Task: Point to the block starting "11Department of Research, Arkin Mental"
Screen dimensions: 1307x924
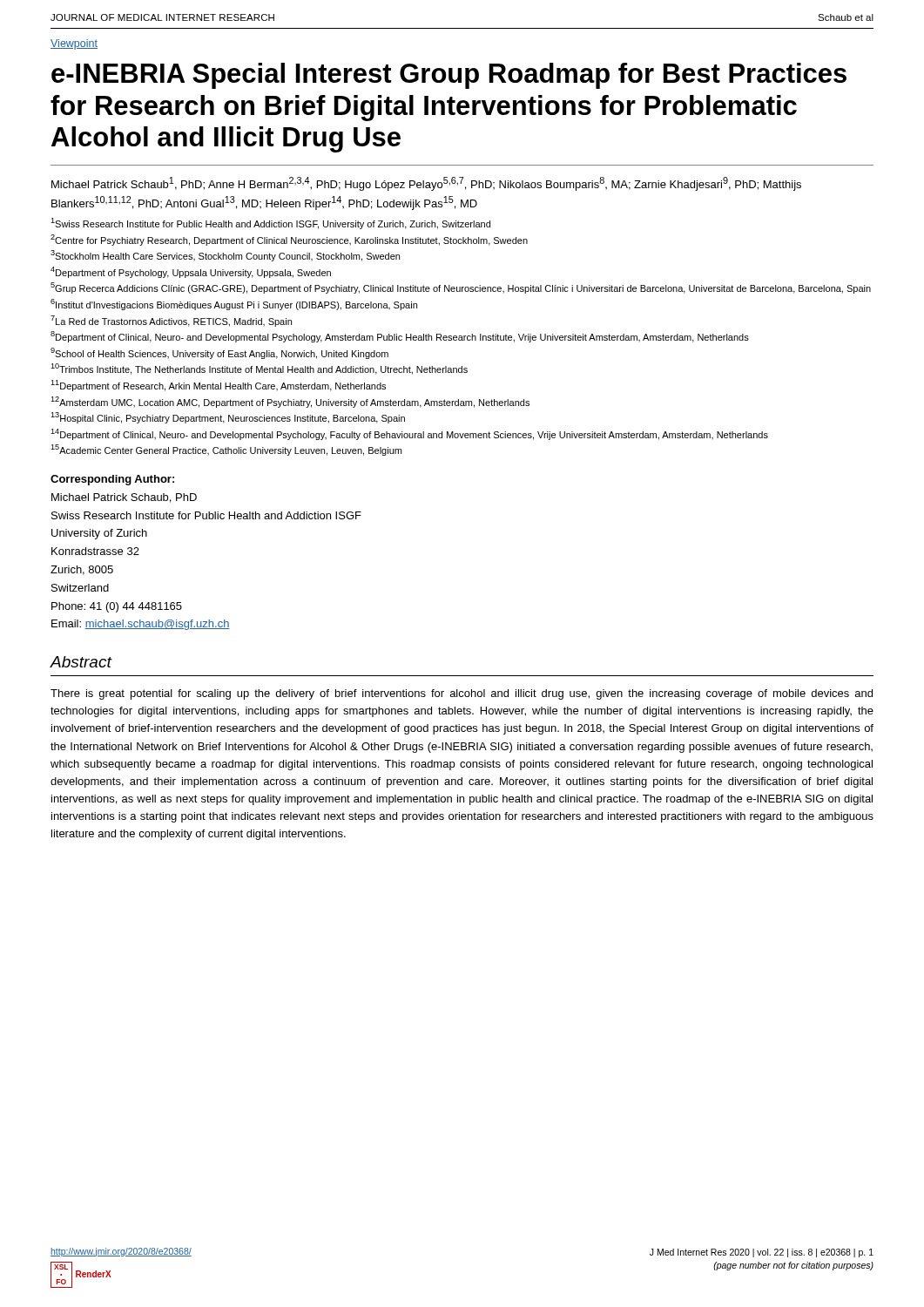Action: [218, 385]
